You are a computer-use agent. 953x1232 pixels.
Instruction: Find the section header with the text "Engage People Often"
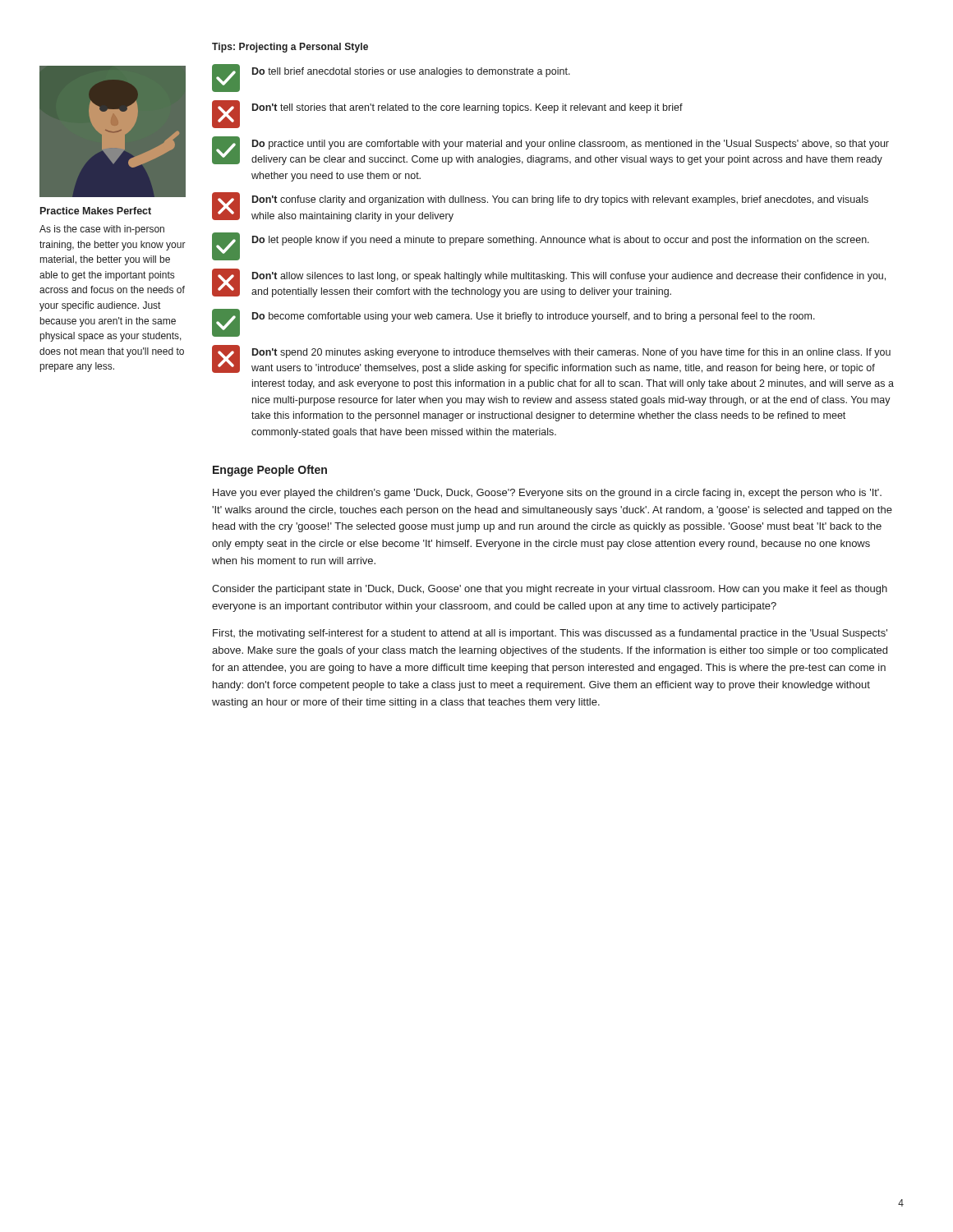pos(270,470)
